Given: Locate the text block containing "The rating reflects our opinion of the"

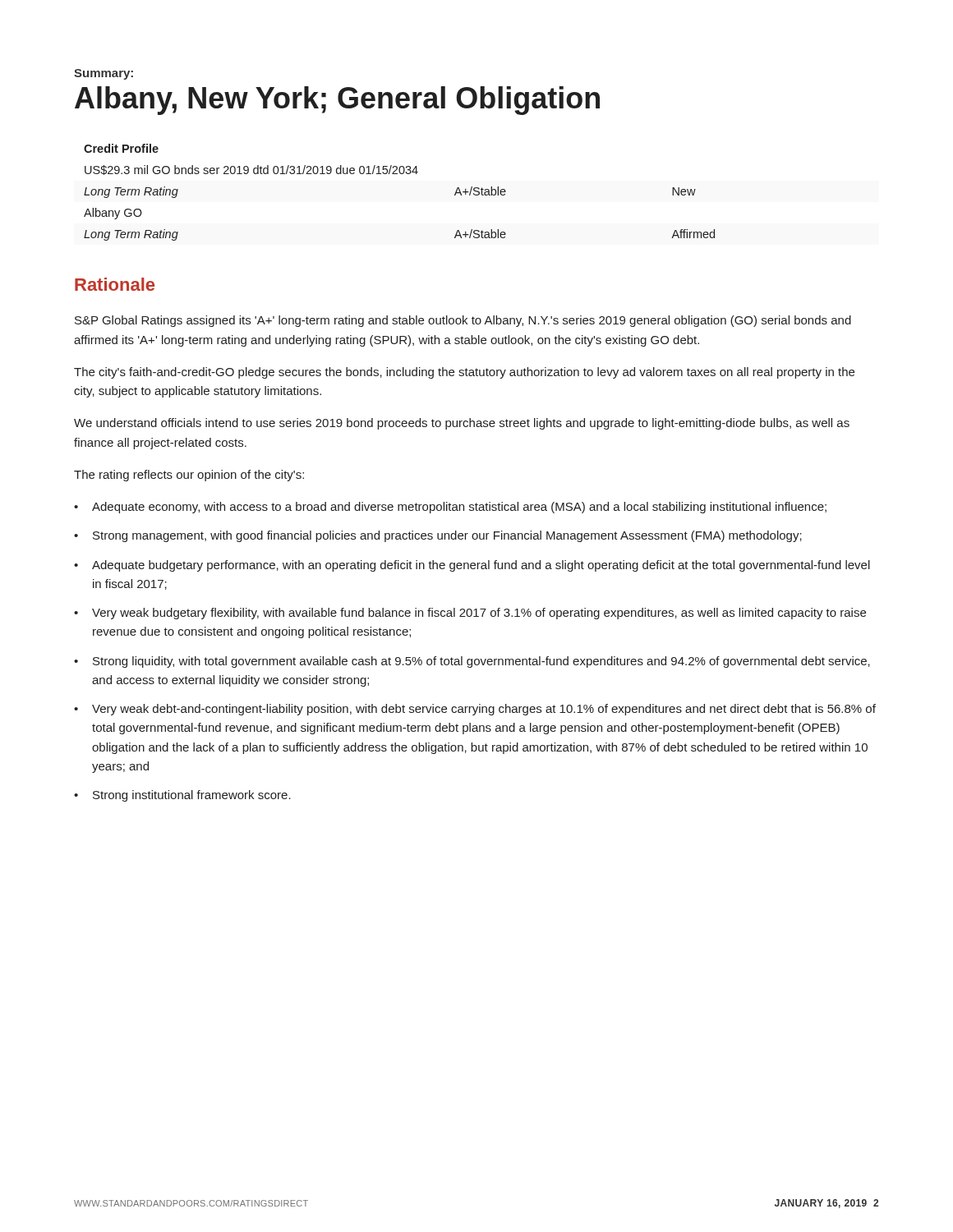Looking at the screenshot, I should click(x=189, y=476).
